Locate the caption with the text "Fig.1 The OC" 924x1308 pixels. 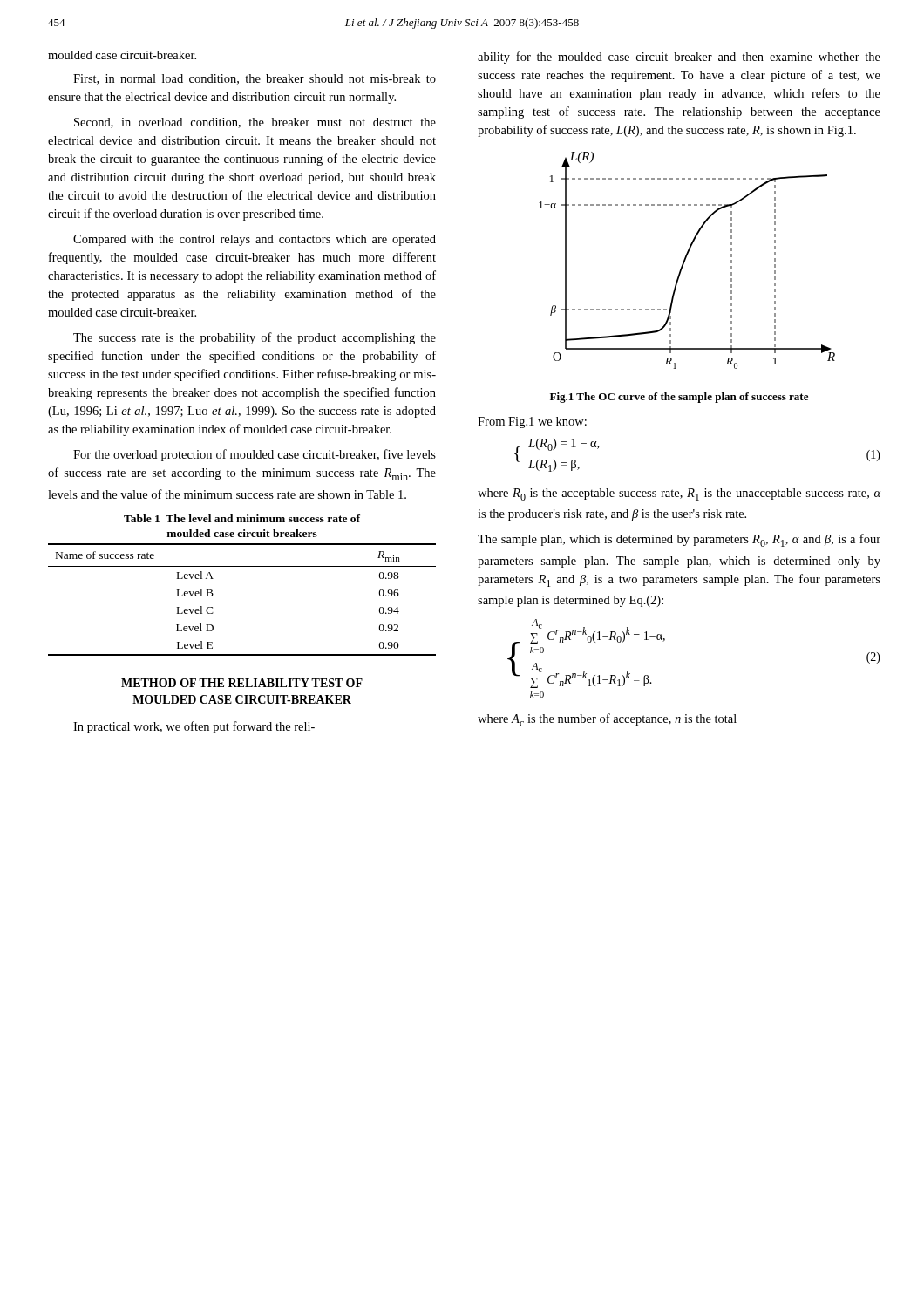pyautogui.click(x=679, y=396)
